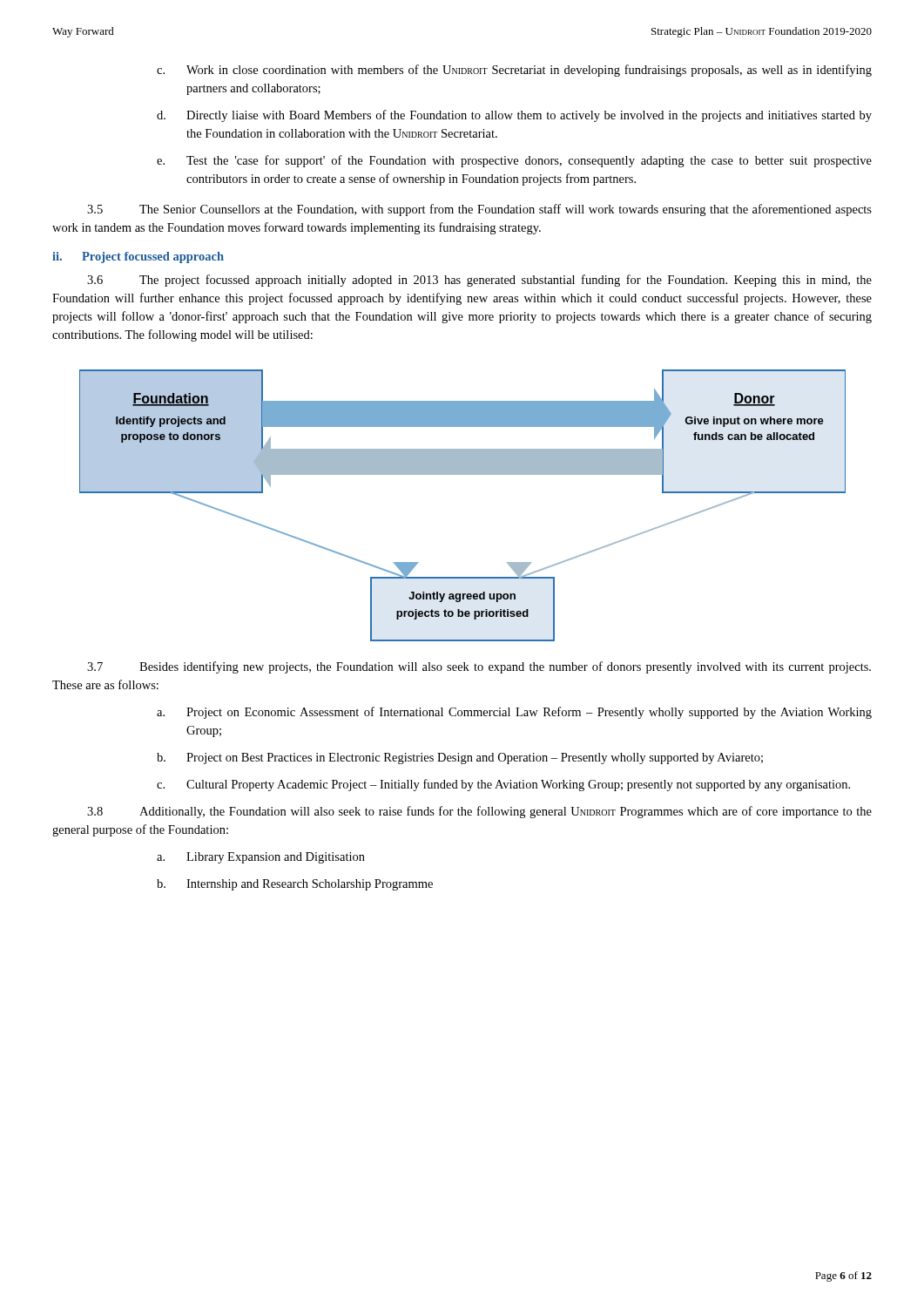Navigate to the element starting "d. Directly liaise with Board Members of the"
Screen dimensions: 1307x924
[514, 125]
